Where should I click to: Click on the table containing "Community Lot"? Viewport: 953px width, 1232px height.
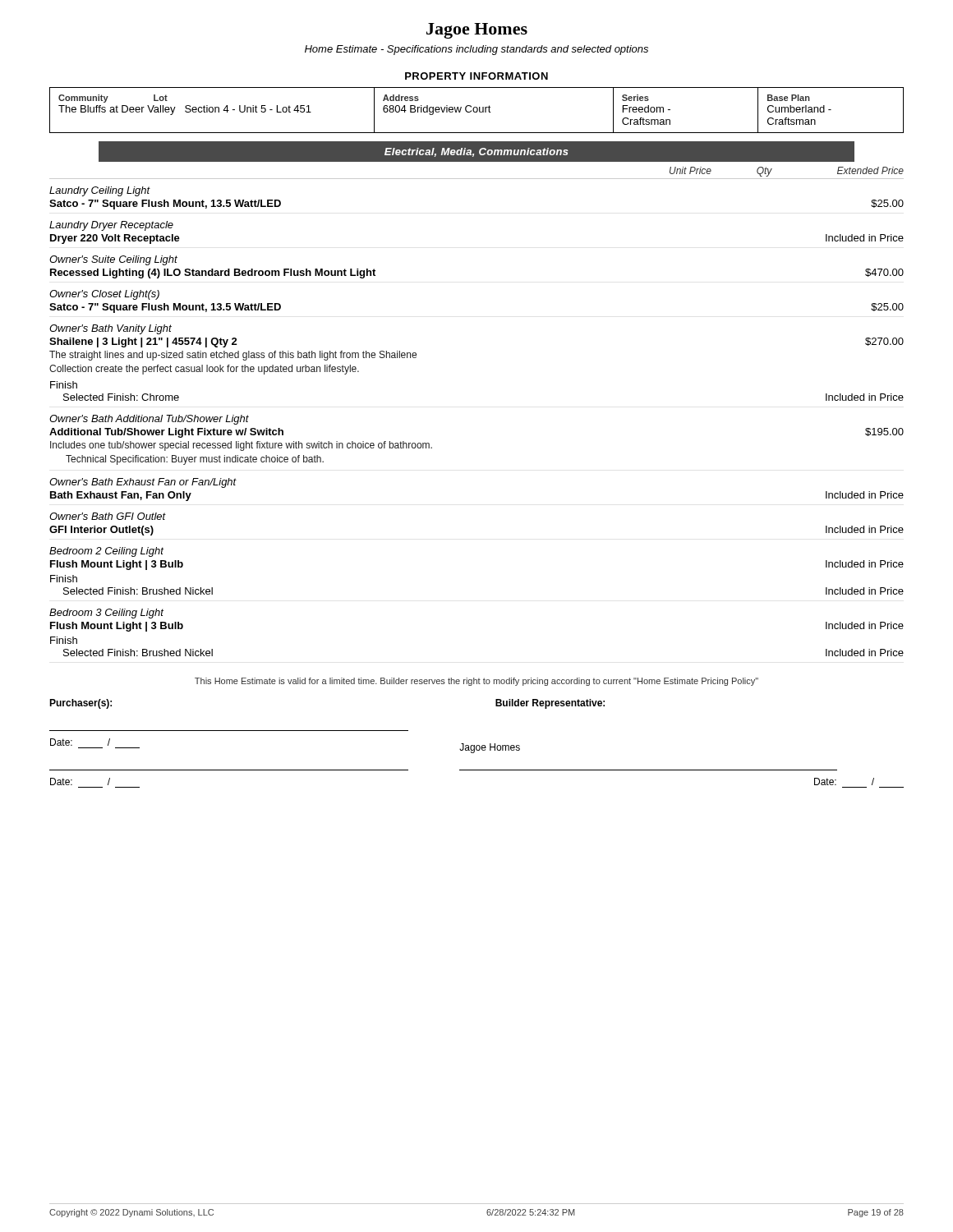pos(476,110)
